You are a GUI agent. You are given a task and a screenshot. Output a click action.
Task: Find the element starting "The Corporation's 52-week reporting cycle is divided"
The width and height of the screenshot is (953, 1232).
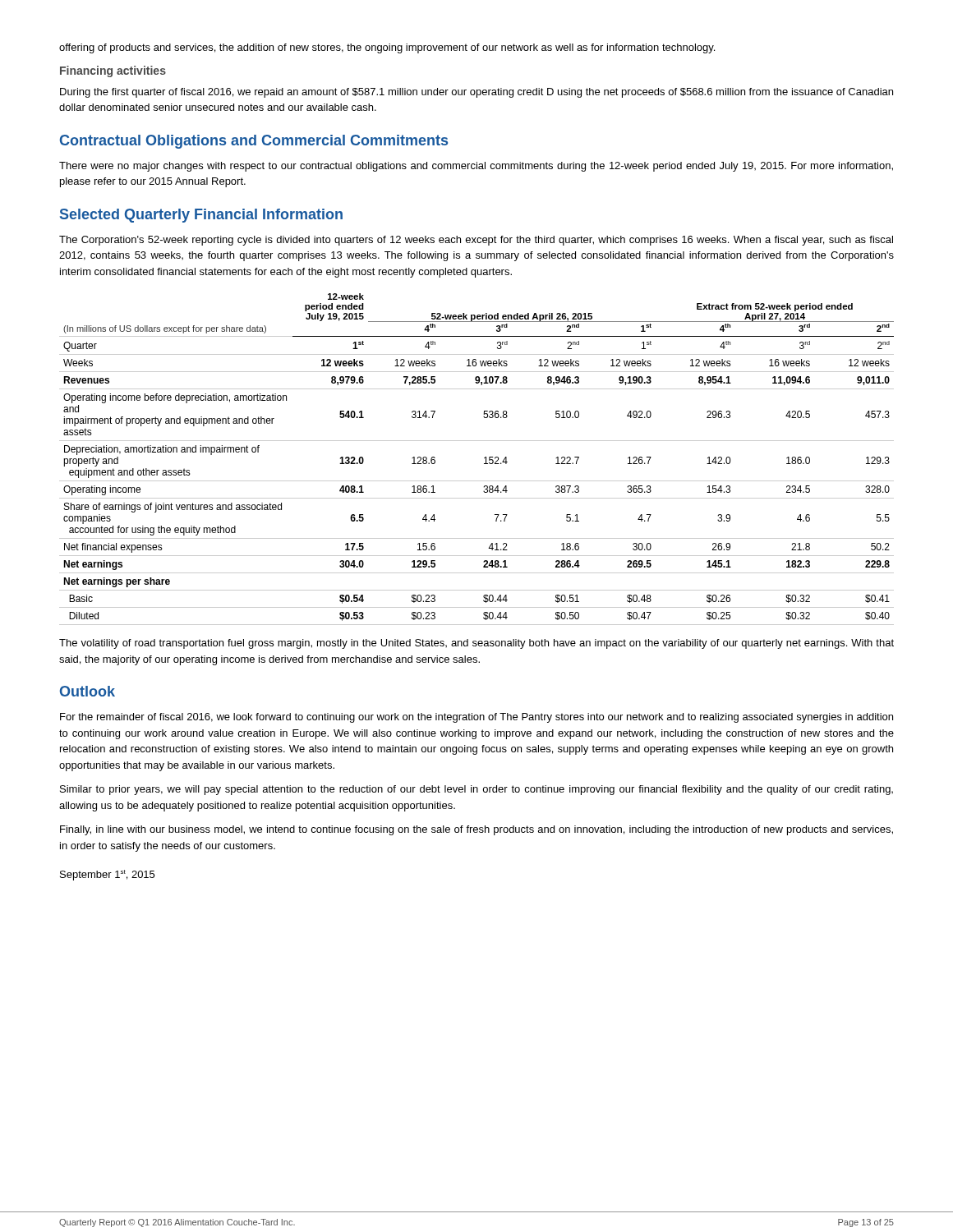(476, 255)
